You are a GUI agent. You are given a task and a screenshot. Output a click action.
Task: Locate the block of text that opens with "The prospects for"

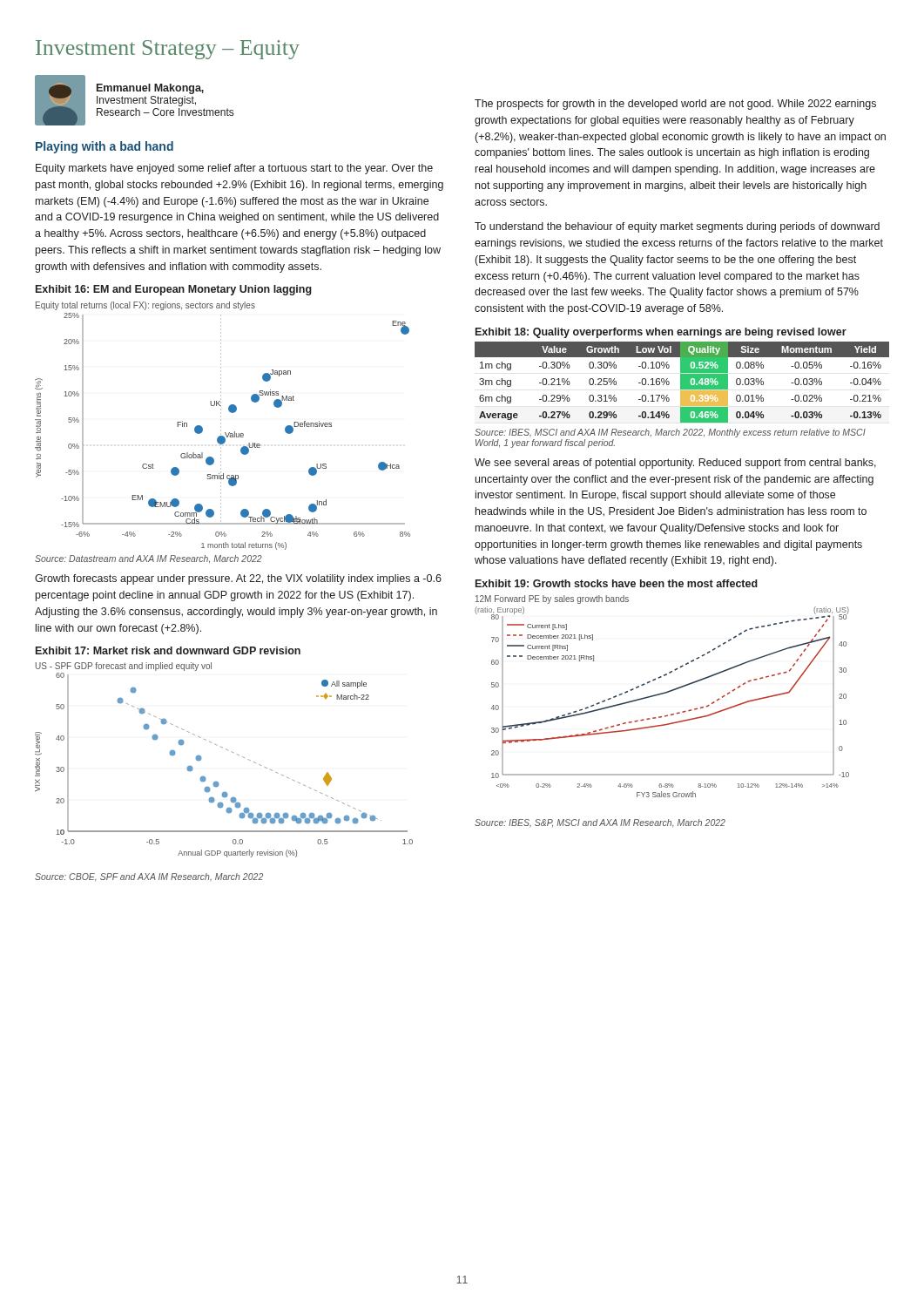(681, 153)
